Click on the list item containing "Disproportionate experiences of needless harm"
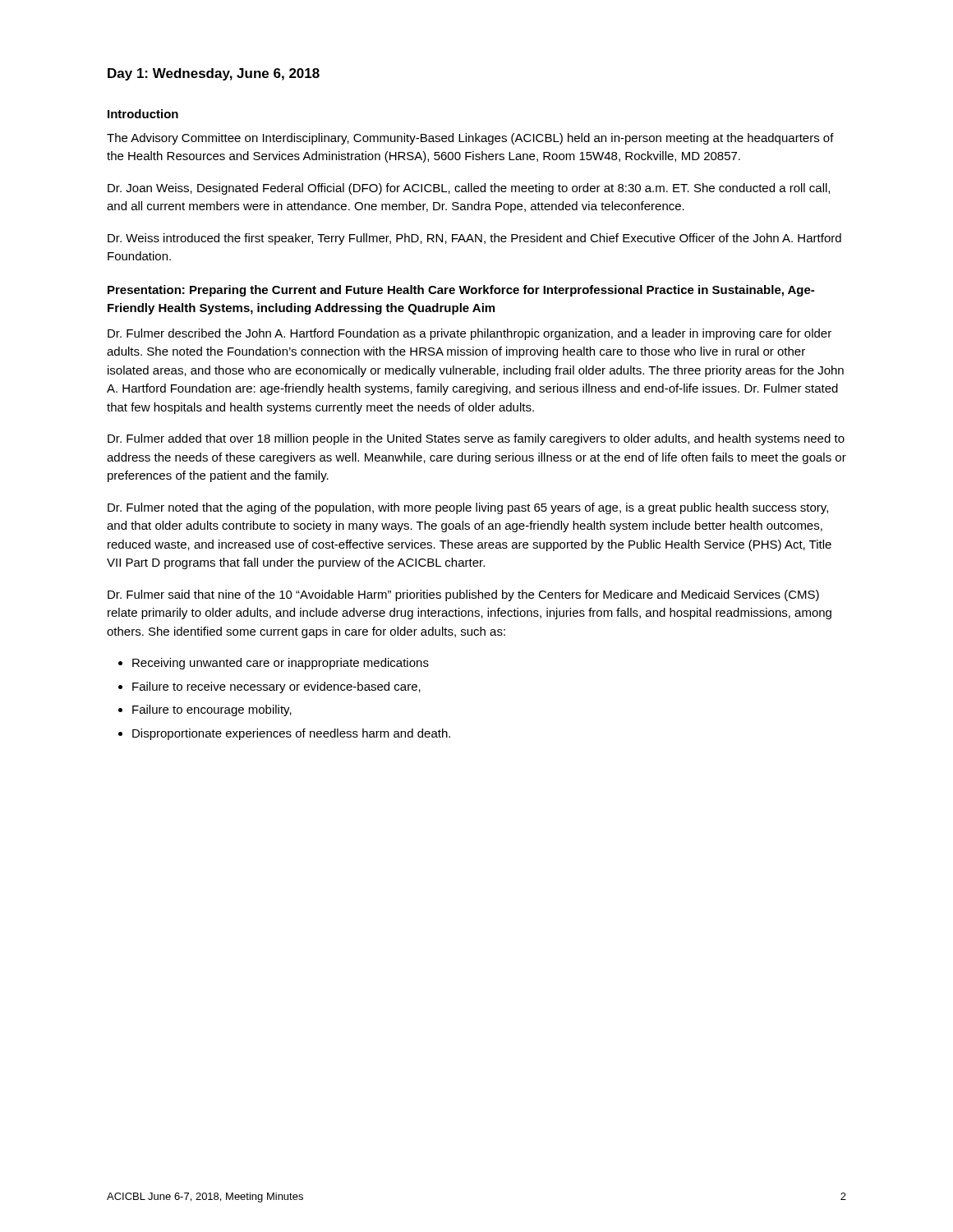Screen dimensions: 1232x953 284,734
